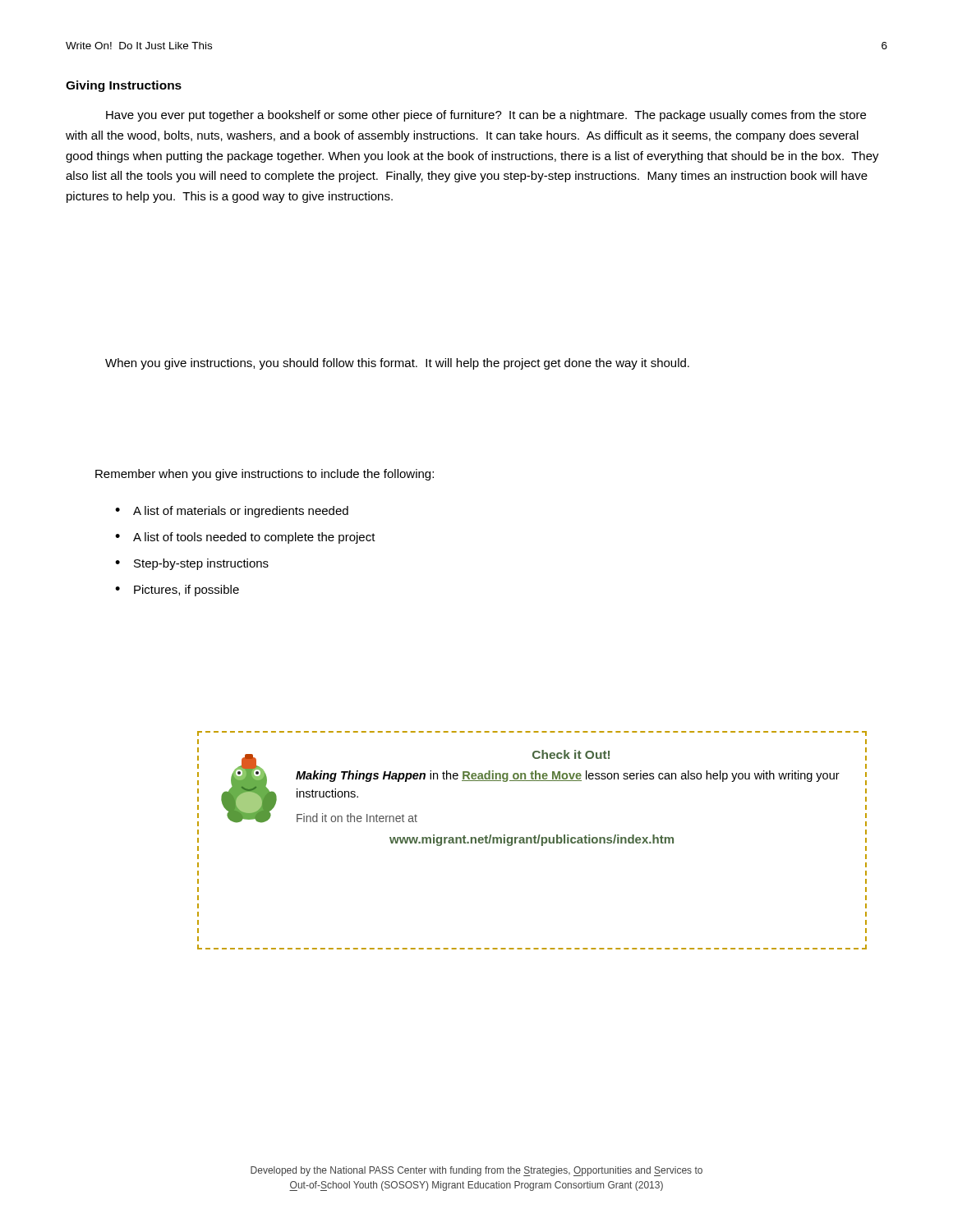Screen dimensions: 1232x953
Task: Where does it say "• A list of materials or ingredients needed"?
Action: coord(232,511)
